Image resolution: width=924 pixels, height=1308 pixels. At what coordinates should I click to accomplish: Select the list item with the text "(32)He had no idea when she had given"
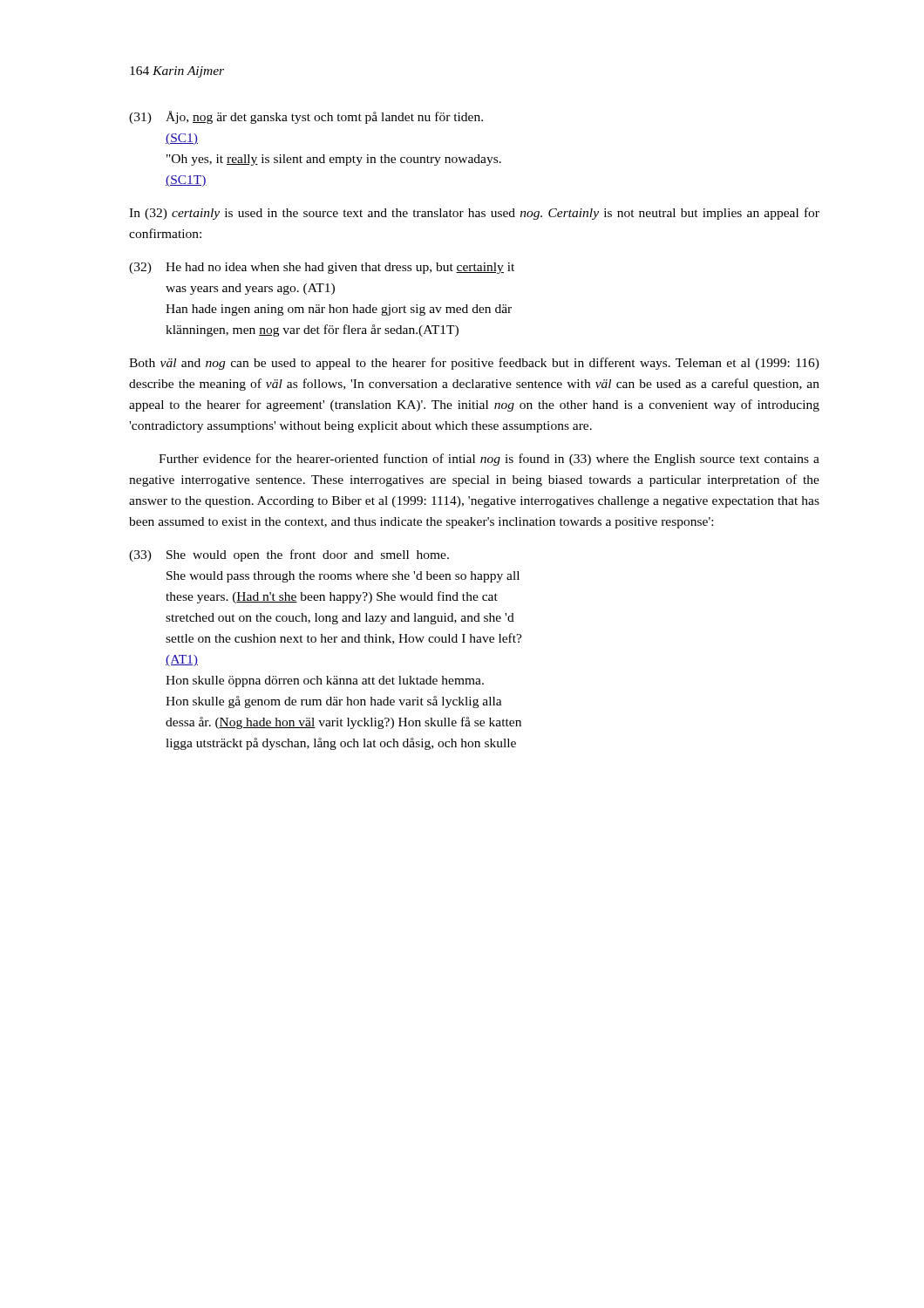(492, 298)
